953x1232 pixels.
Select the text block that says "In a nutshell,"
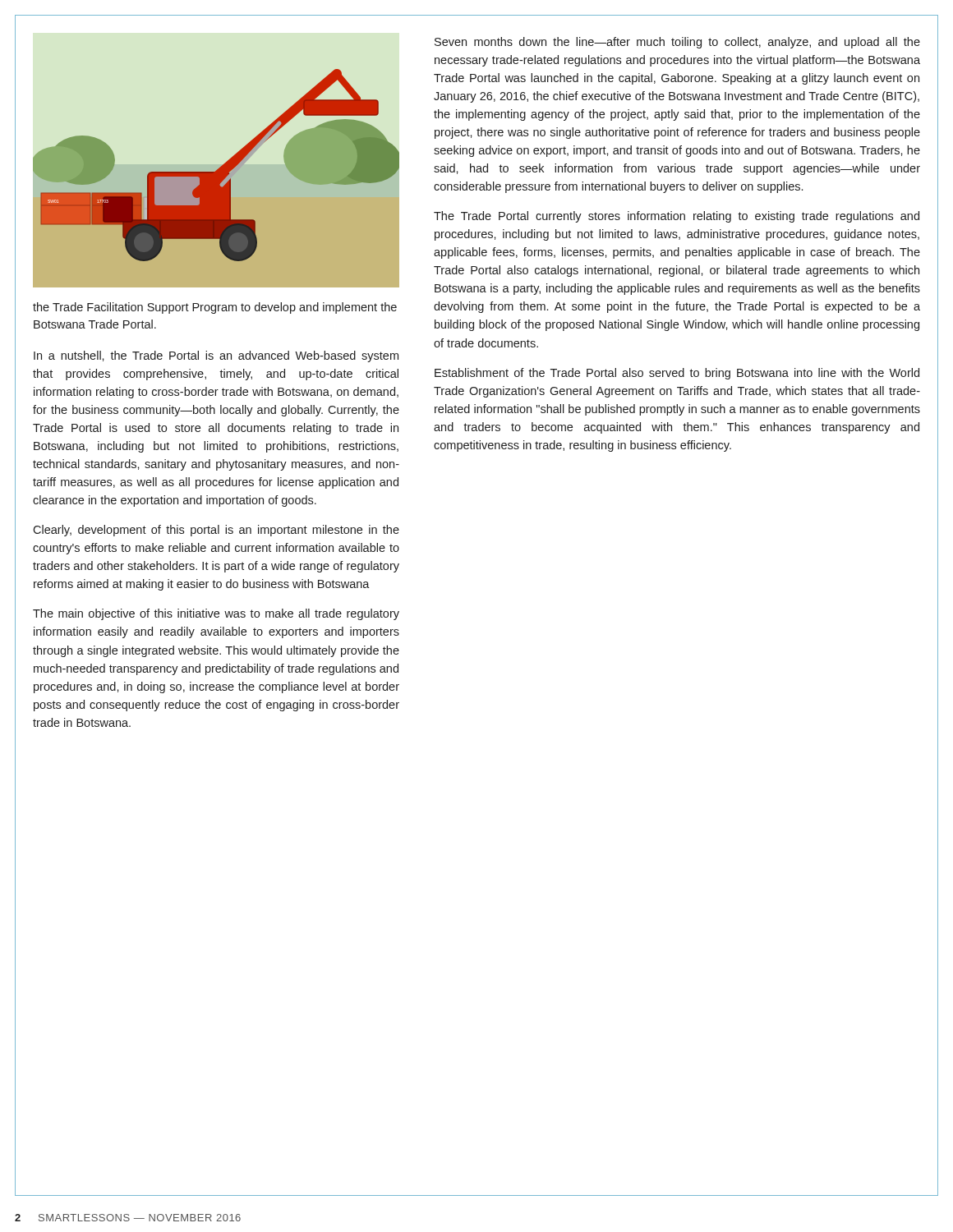click(216, 428)
